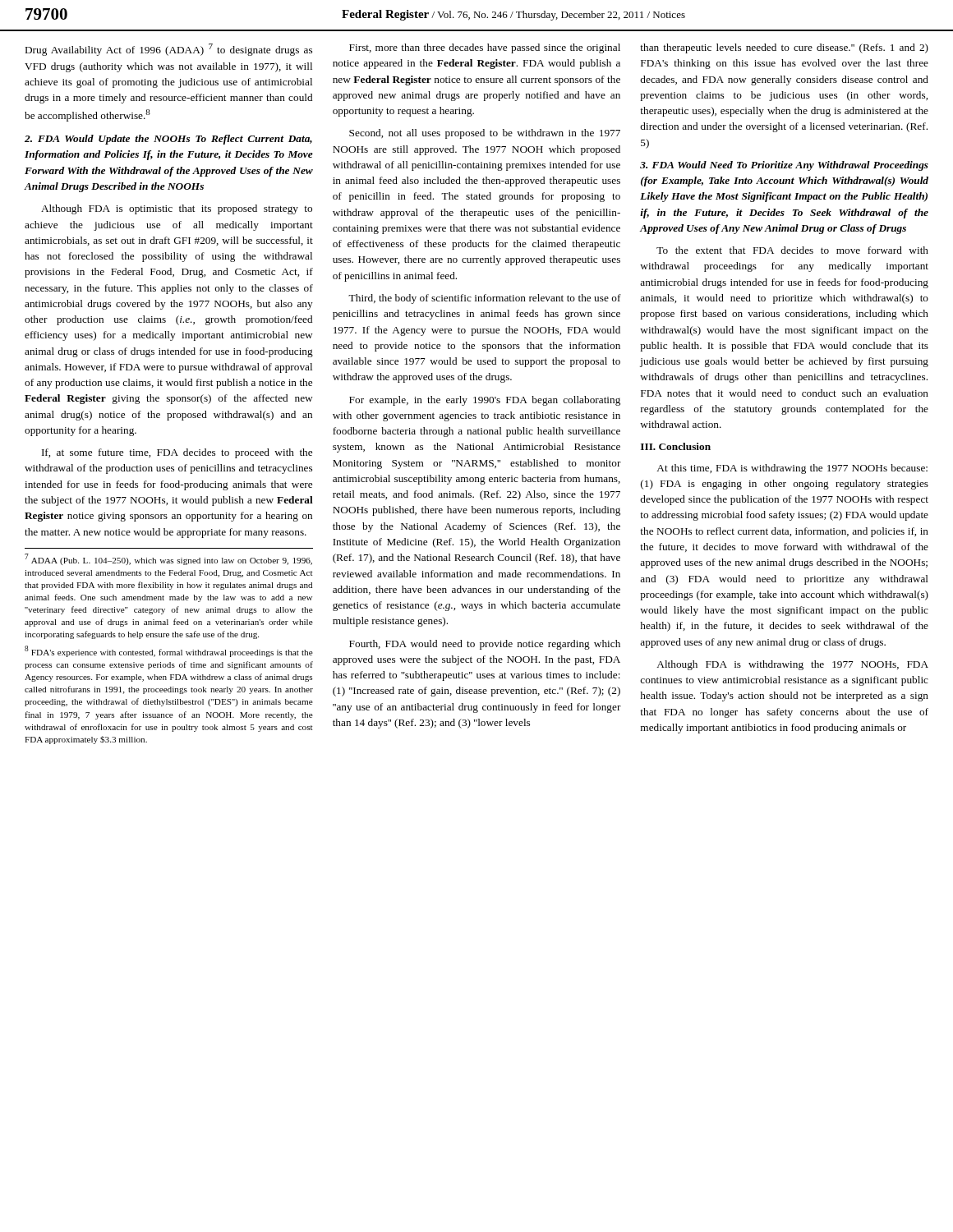Point to the element starting "Third, the body of scientific information relevant to"
This screenshot has width=953, height=1232.
(477, 337)
